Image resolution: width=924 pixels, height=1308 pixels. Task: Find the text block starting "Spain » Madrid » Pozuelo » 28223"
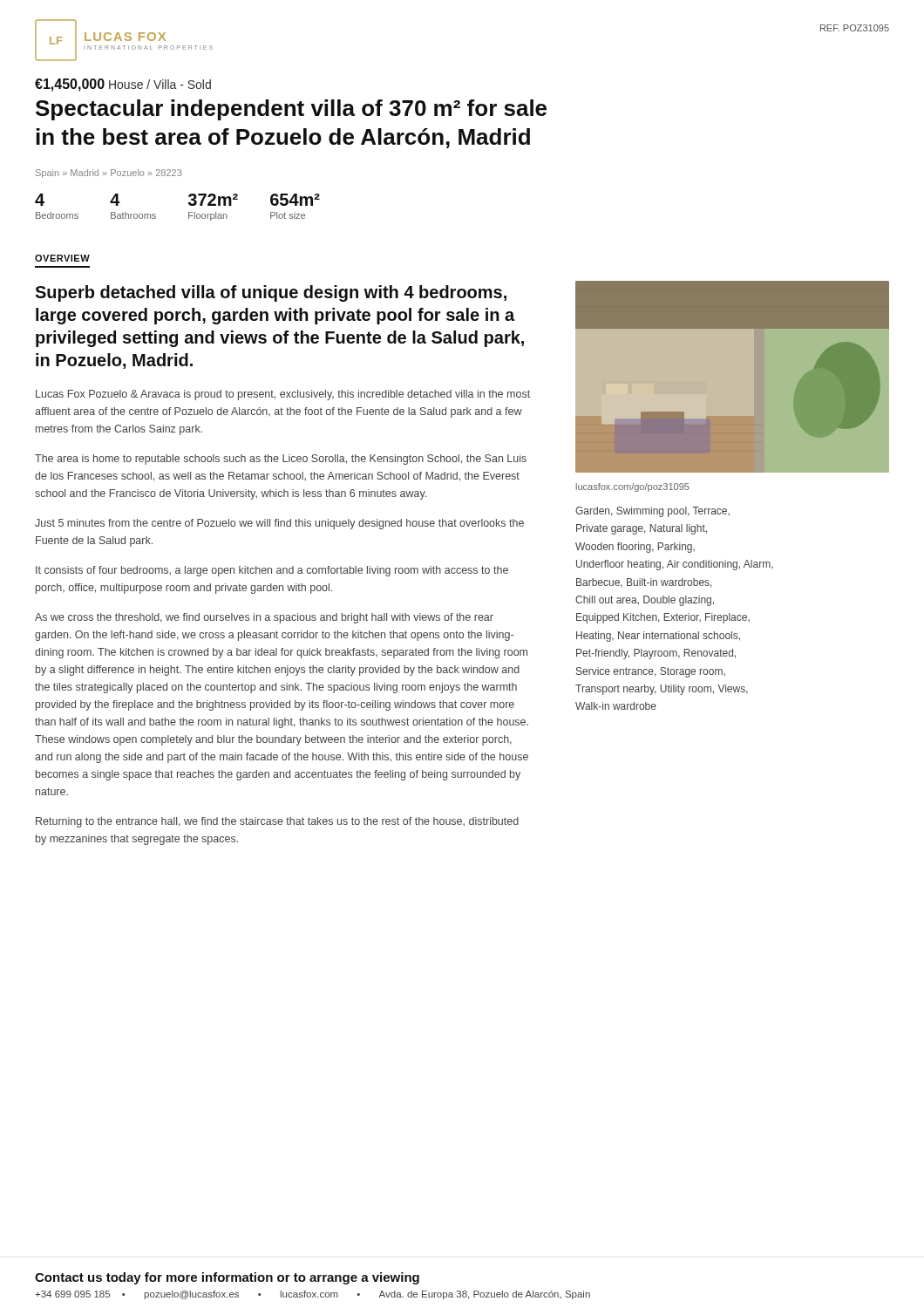point(108,173)
